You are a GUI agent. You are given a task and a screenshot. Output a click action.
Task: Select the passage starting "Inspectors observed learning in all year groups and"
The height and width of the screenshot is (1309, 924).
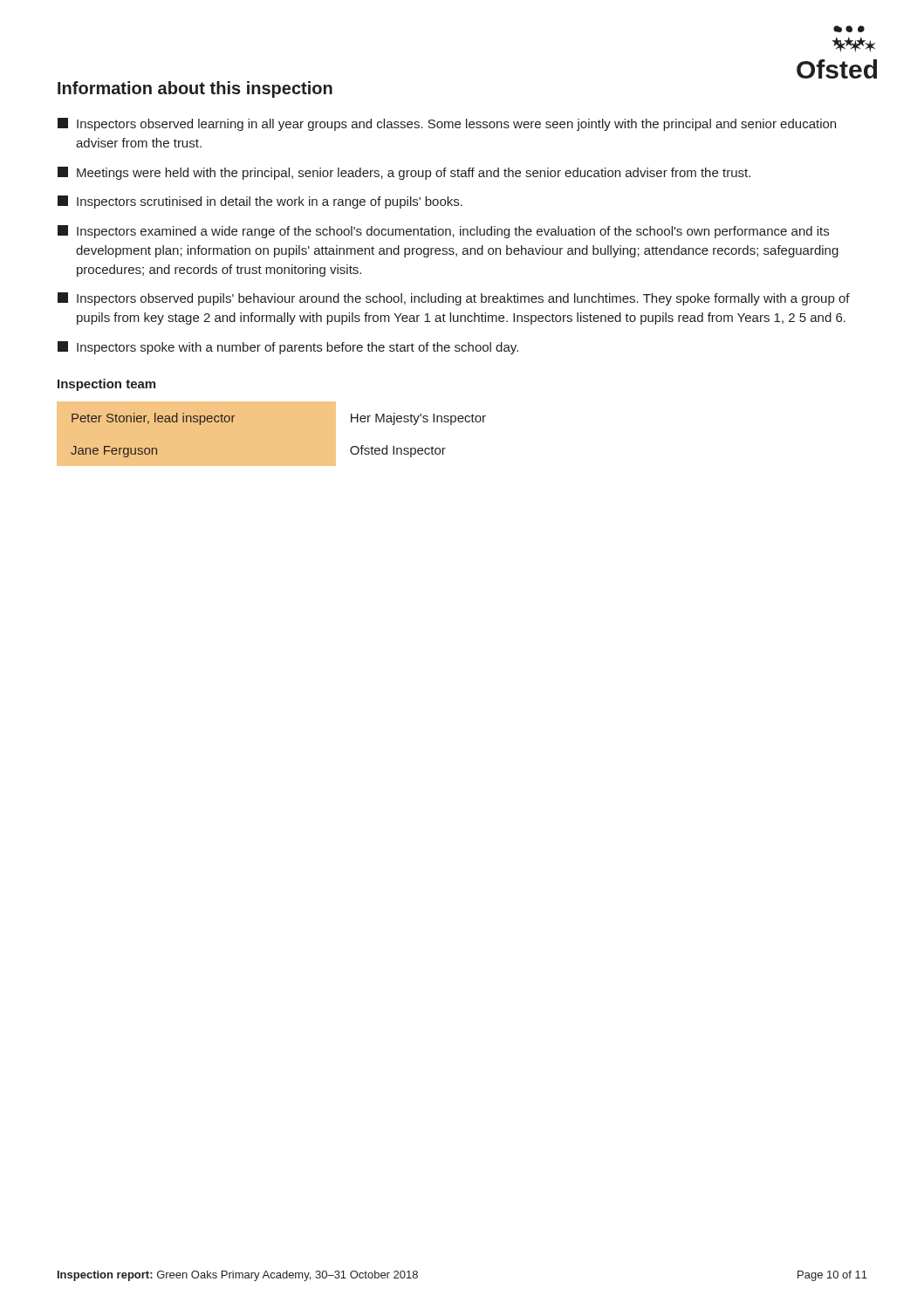(462, 133)
